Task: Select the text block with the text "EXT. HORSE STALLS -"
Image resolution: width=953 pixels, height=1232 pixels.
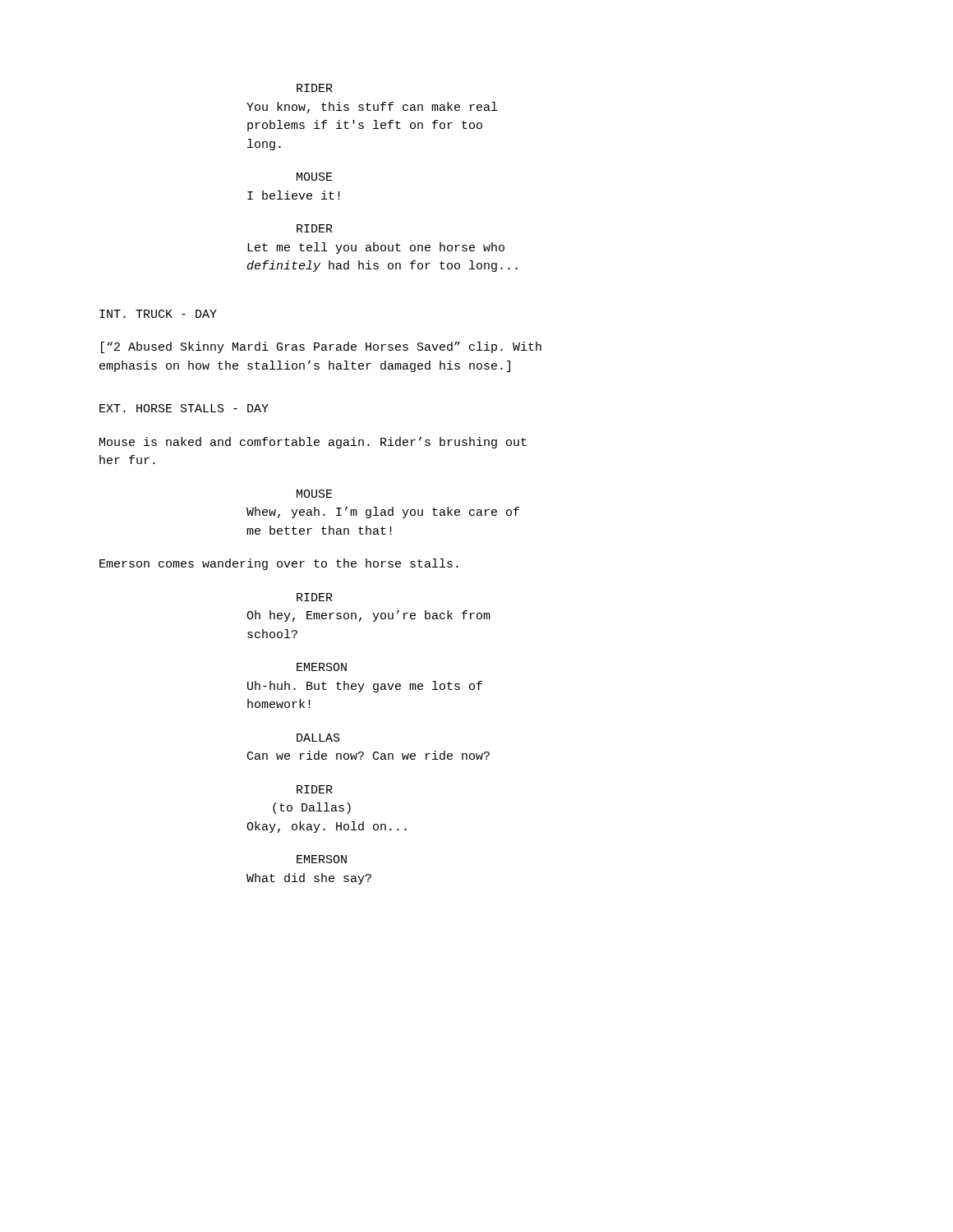Action: [x=184, y=408]
